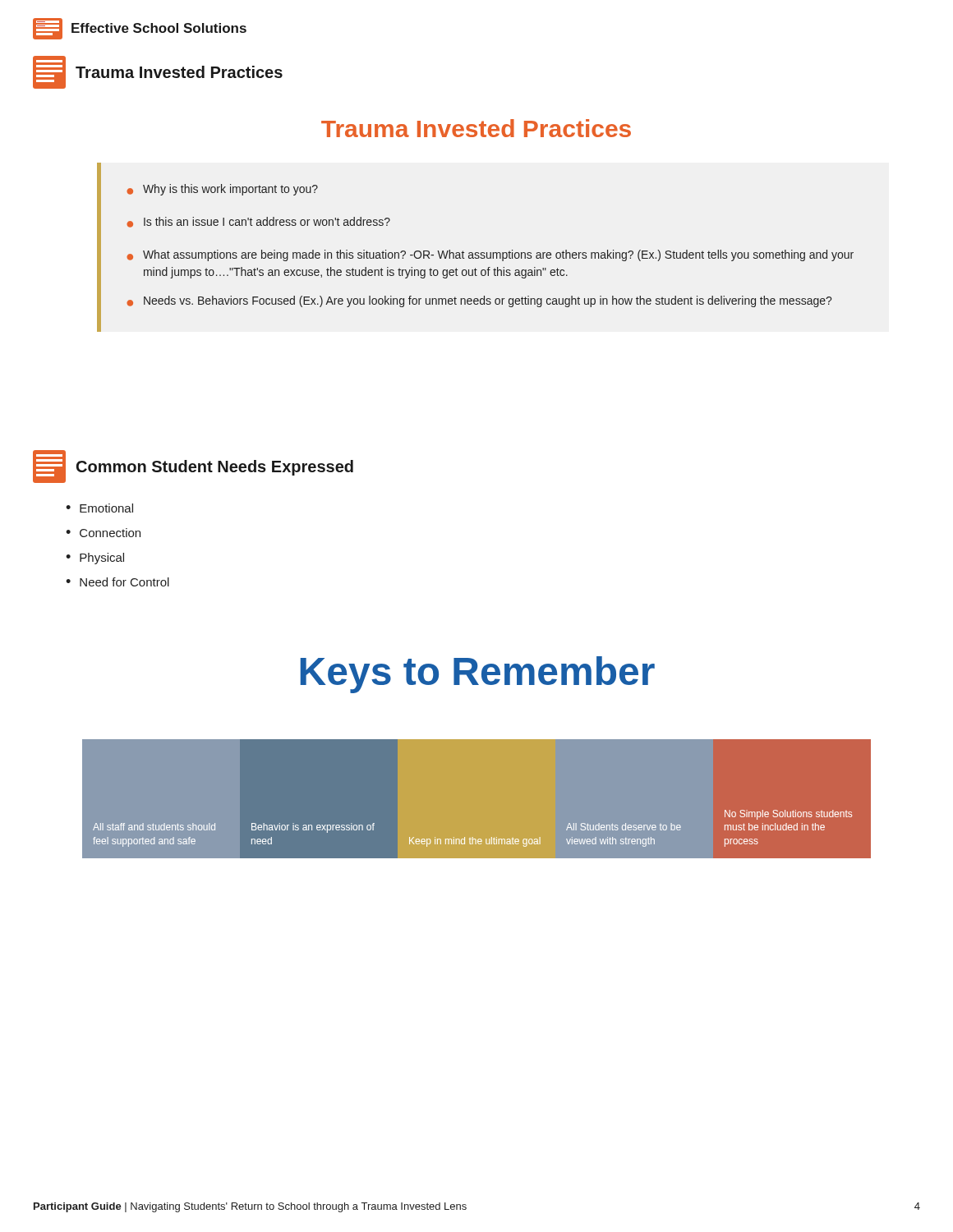Find the title containing "Keys to Remember"

[x=476, y=671]
